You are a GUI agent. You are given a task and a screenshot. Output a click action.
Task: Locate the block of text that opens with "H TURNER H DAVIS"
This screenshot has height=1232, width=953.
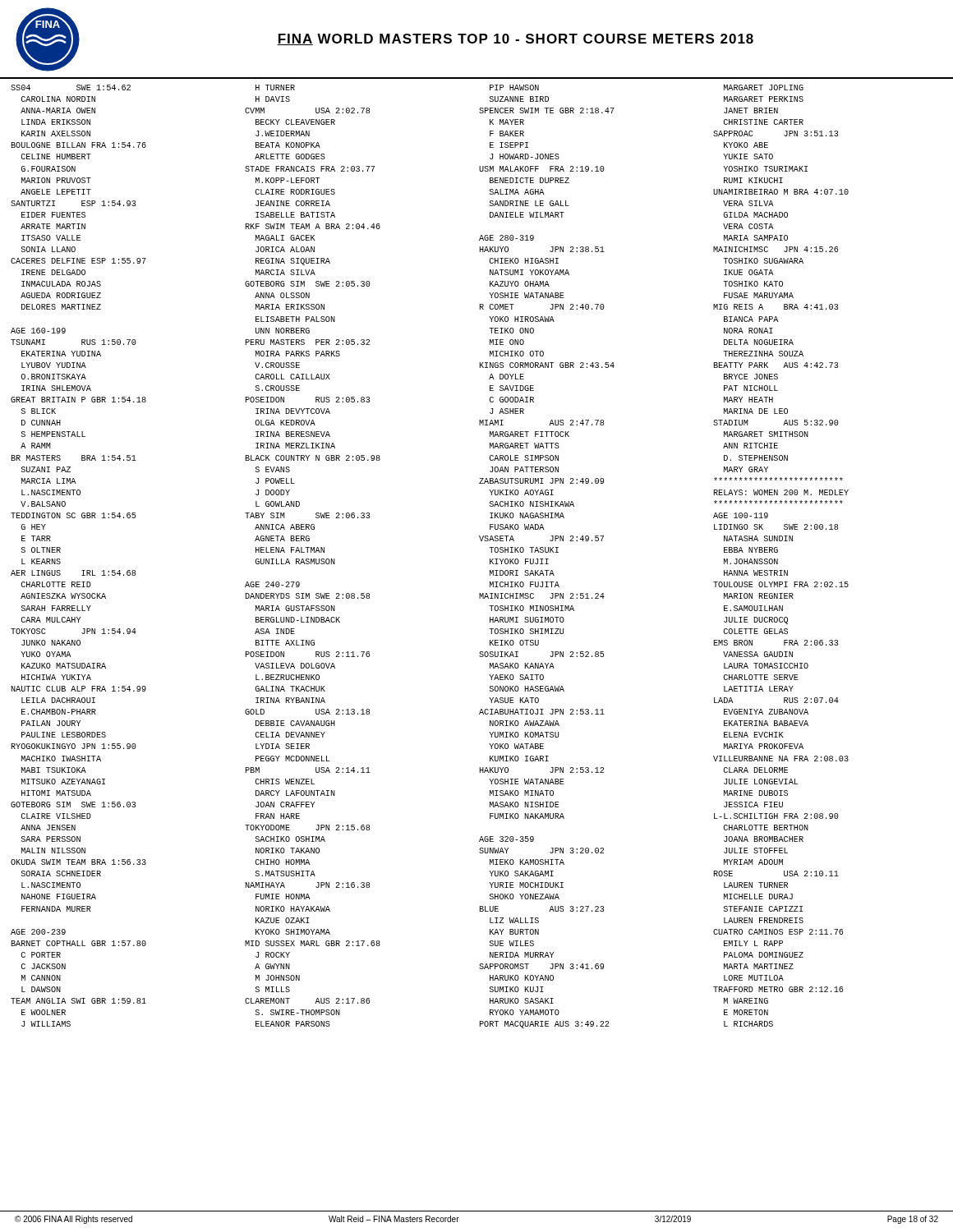point(275,87)
